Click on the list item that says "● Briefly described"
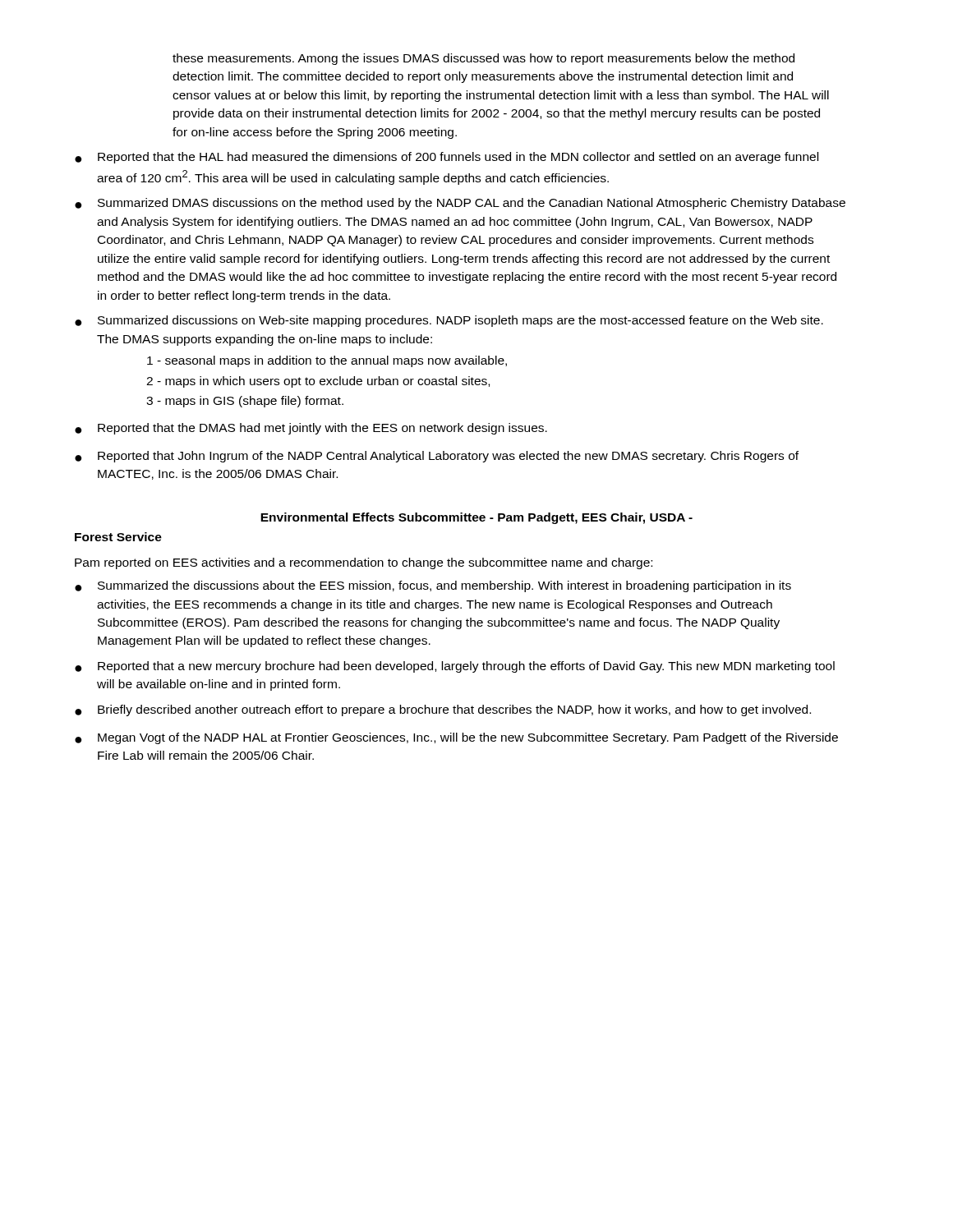The image size is (953, 1232). [460, 711]
